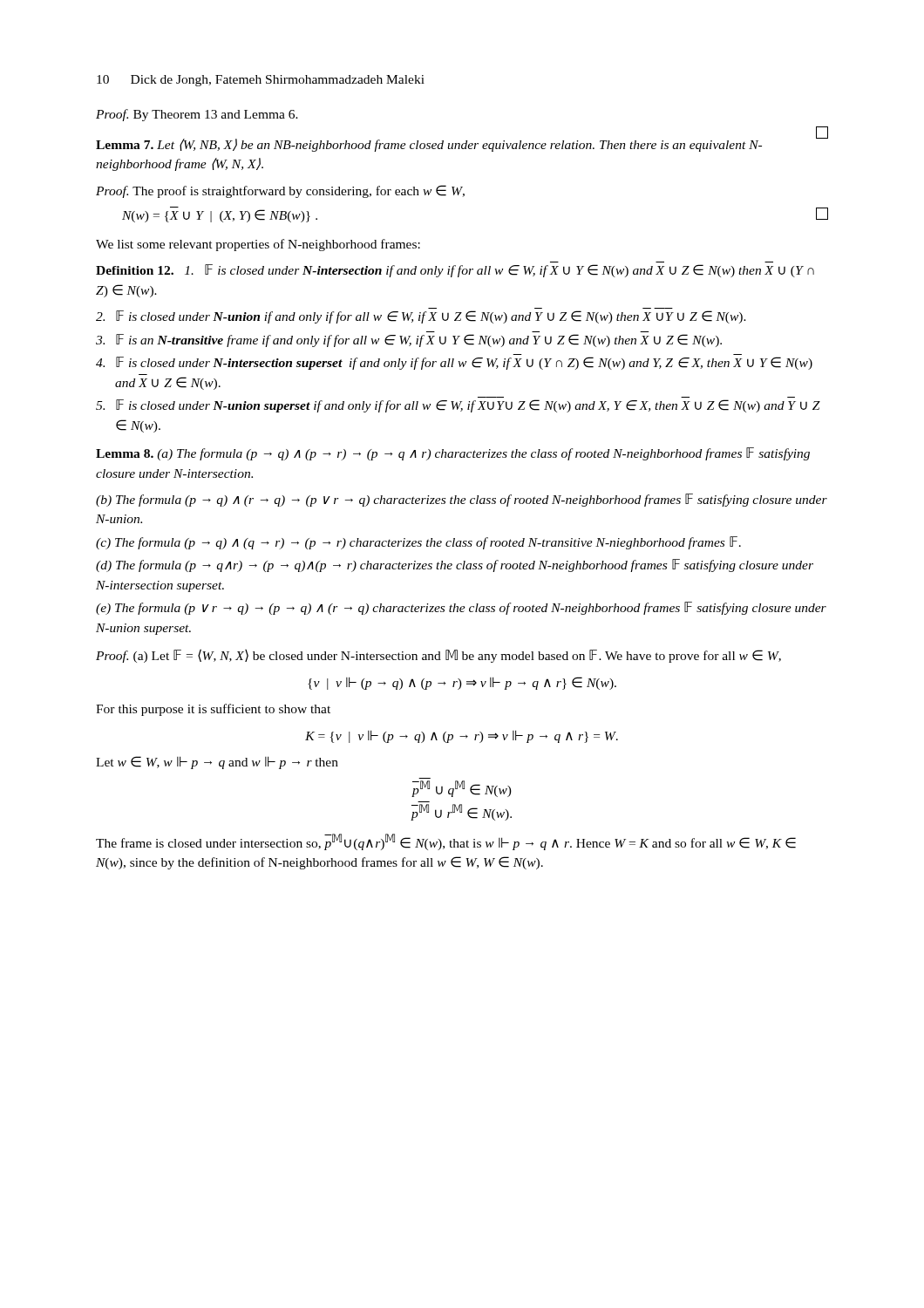Locate the text starting "Proof. By Theorem 13 and Lemma 6."
Screen dimensions: 1308x924
197,114
